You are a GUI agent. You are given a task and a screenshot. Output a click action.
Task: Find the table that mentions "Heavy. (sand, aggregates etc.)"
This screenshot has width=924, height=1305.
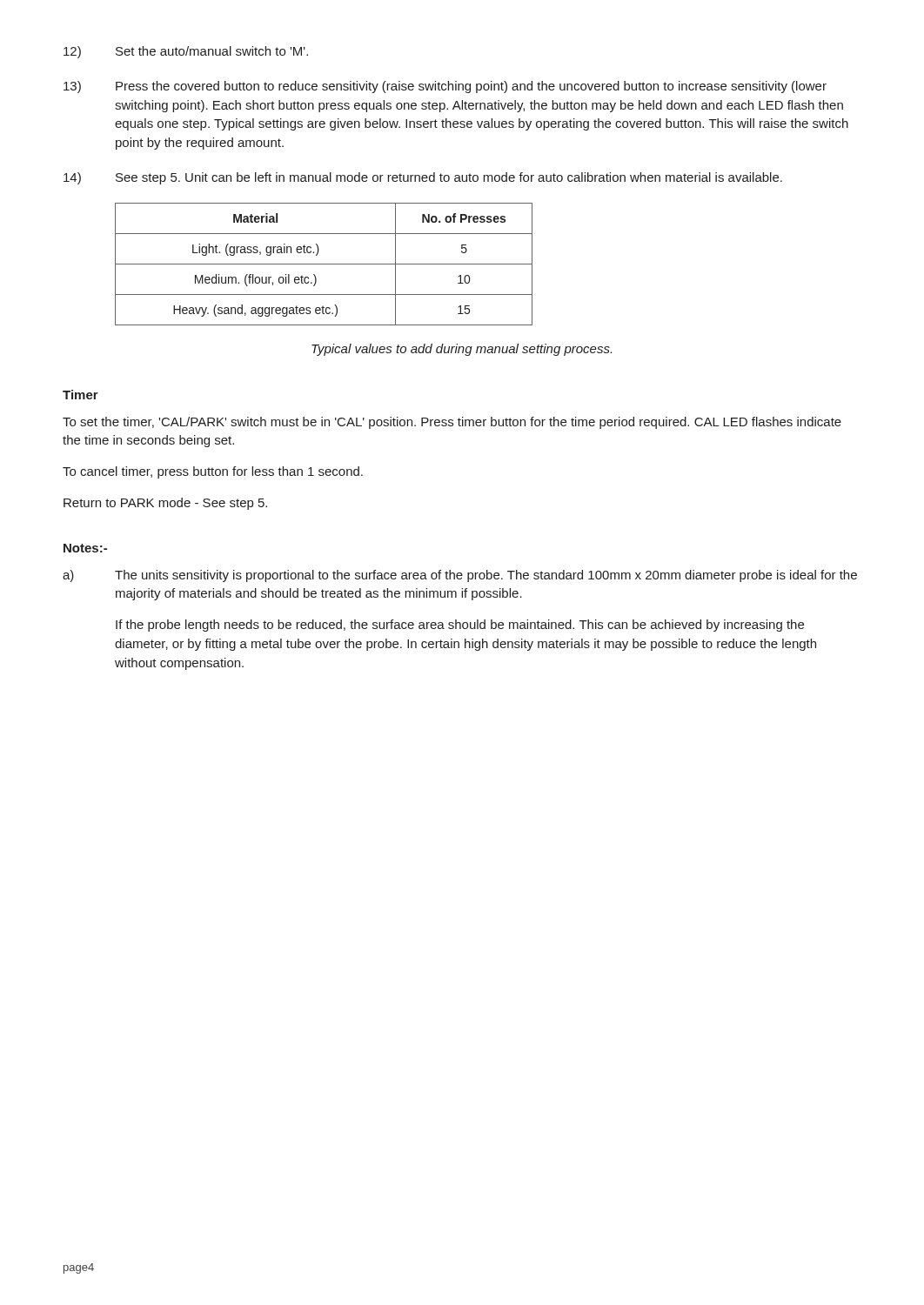coord(488,264)
